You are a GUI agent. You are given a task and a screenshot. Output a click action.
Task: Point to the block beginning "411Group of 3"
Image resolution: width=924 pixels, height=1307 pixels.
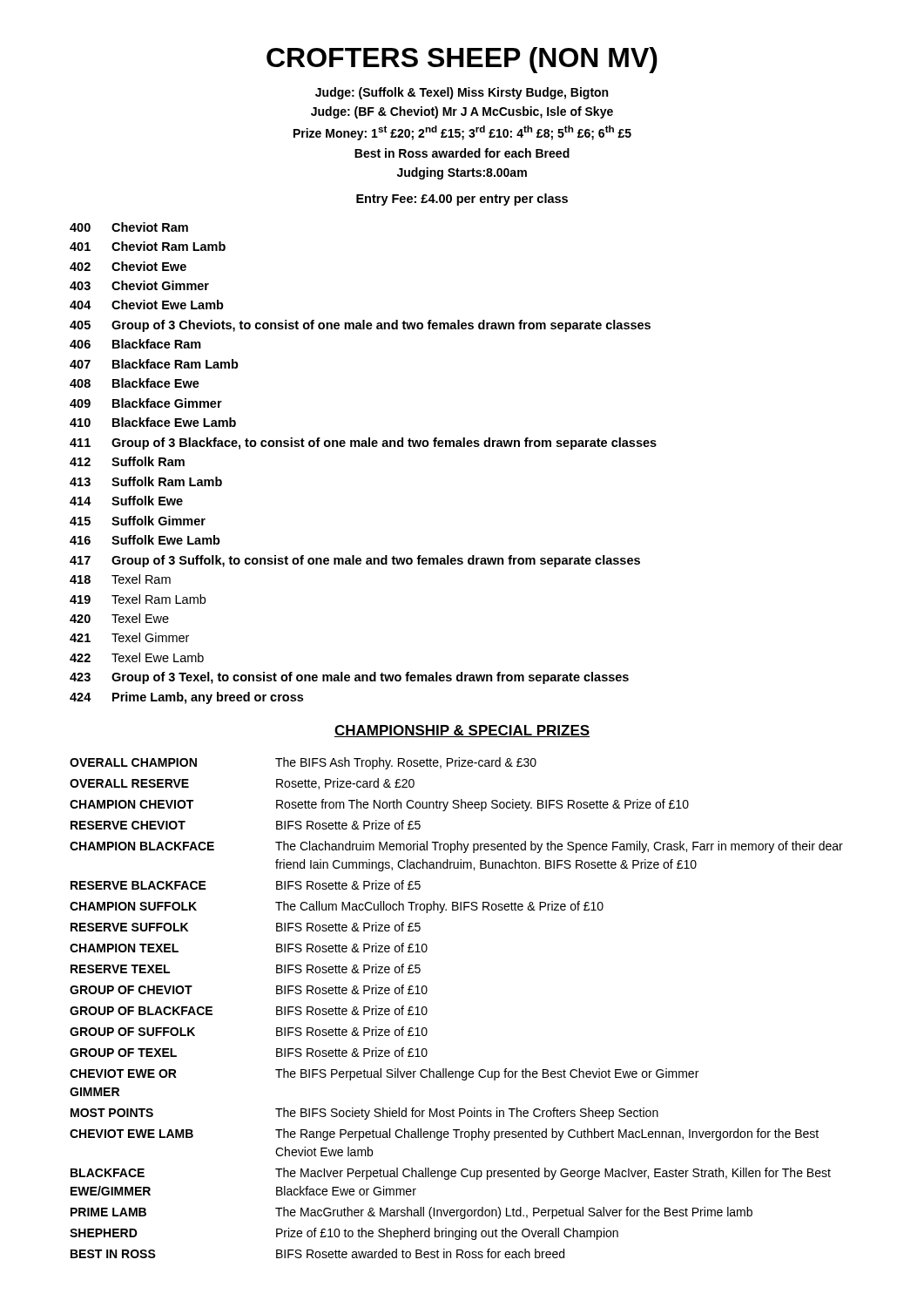[x=462, y=443]
